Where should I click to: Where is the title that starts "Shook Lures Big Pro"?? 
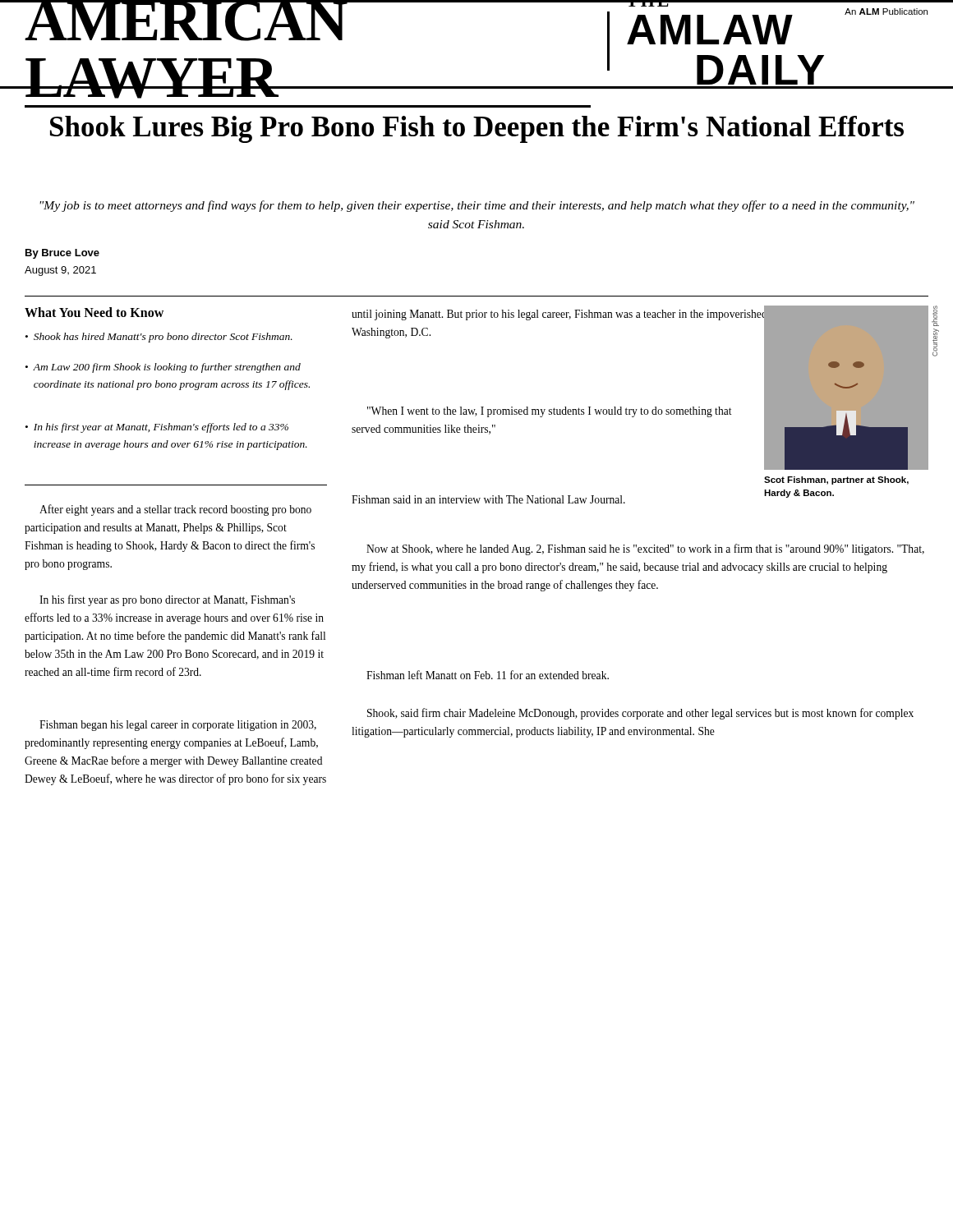[x=476, y=127]
